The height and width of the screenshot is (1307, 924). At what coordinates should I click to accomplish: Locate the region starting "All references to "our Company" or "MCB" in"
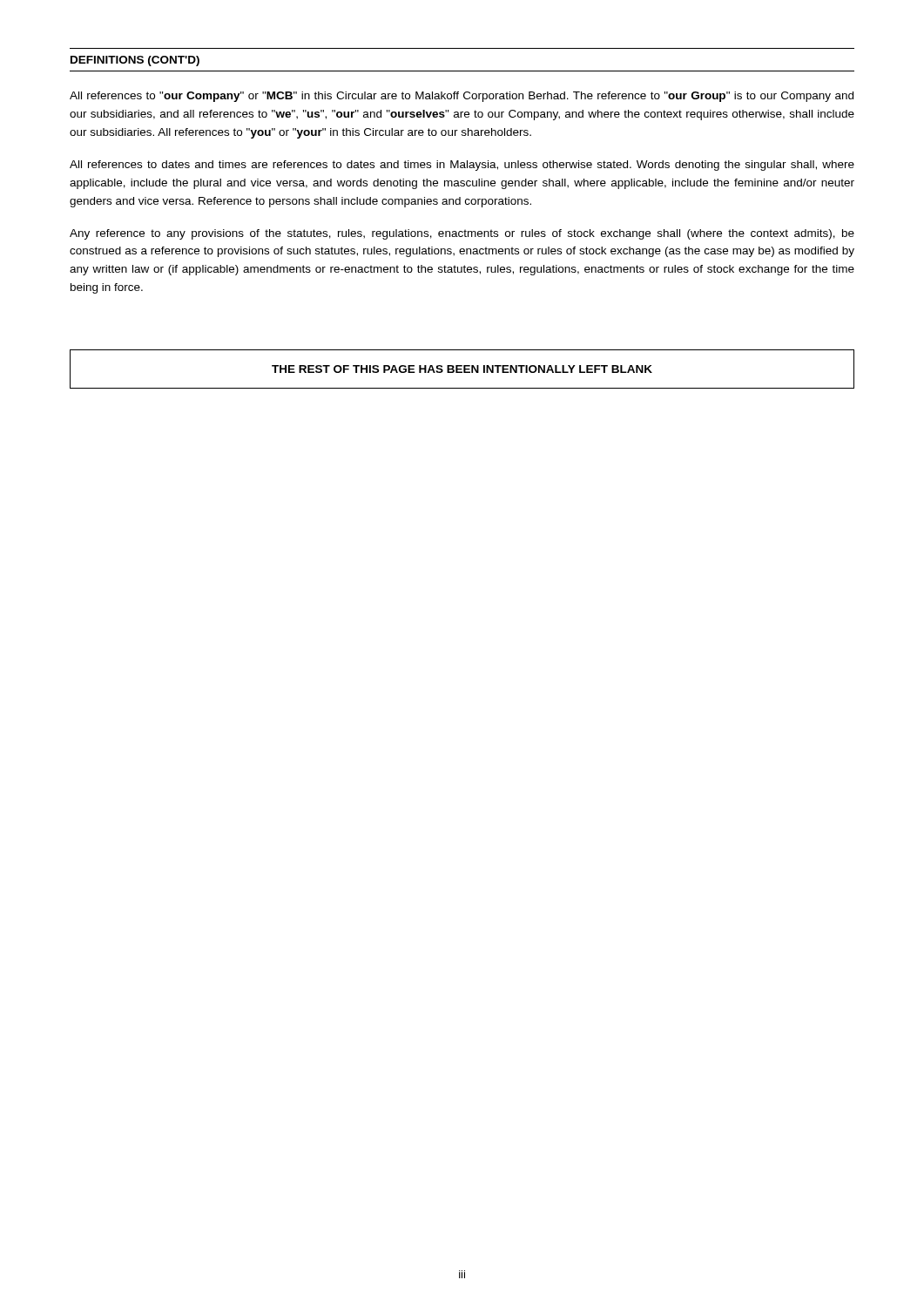pos(462,114)
